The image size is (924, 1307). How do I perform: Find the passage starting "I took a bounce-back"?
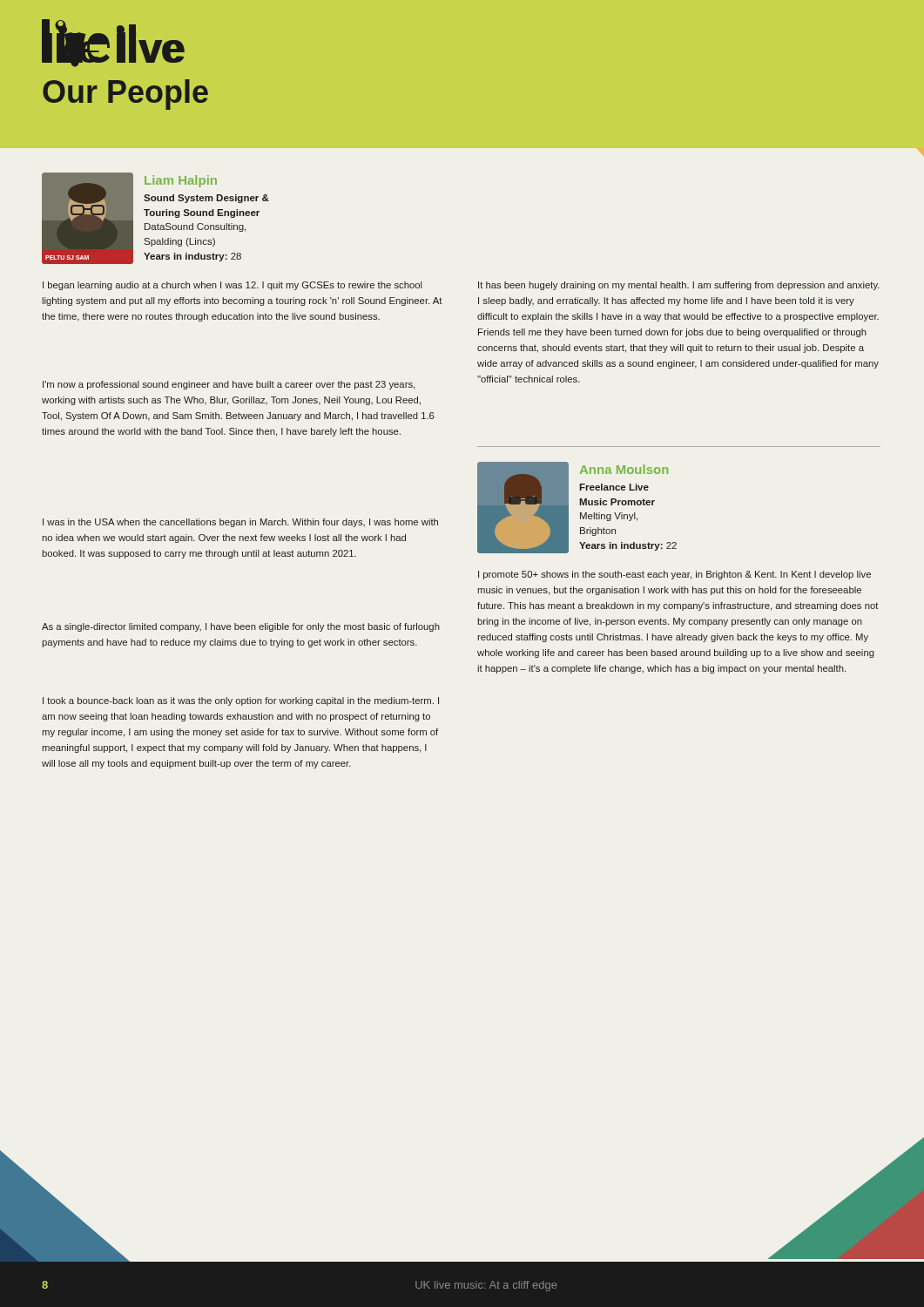click(x=241, y=732)
